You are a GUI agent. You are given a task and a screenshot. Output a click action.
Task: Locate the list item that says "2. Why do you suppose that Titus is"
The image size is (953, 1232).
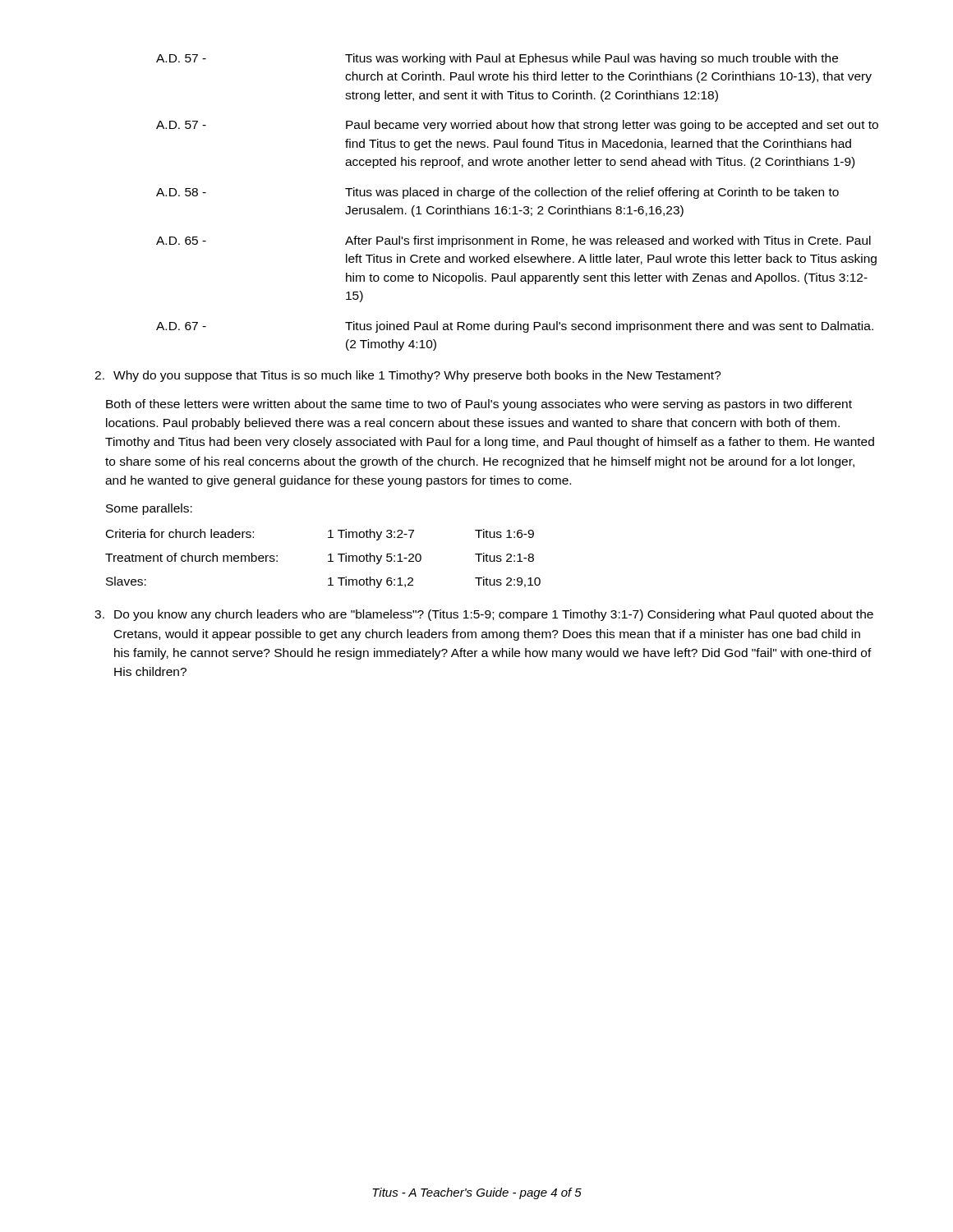click(x=476, y=375)
